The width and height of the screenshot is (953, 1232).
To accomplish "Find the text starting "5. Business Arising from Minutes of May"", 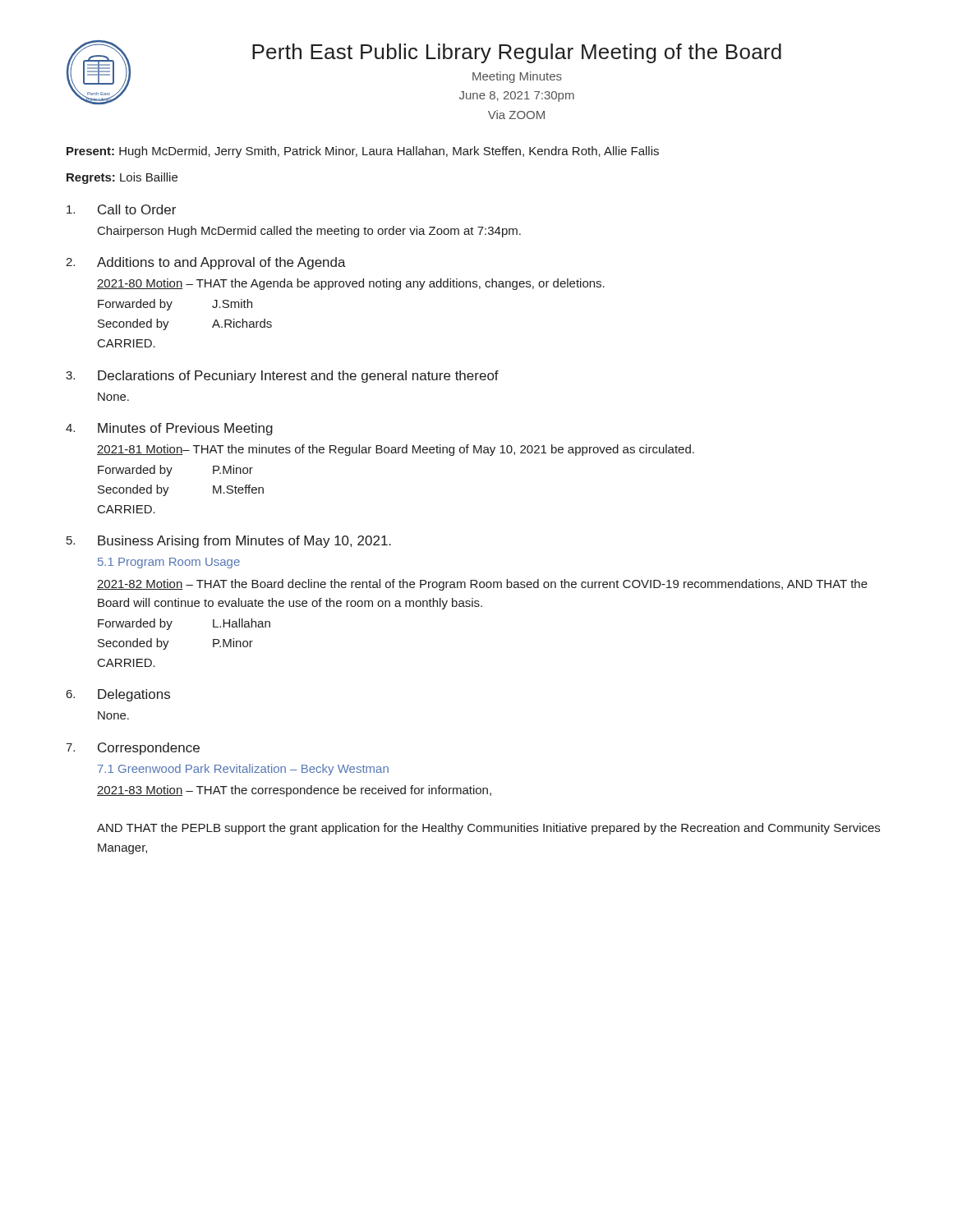I will tap(476, 603).
